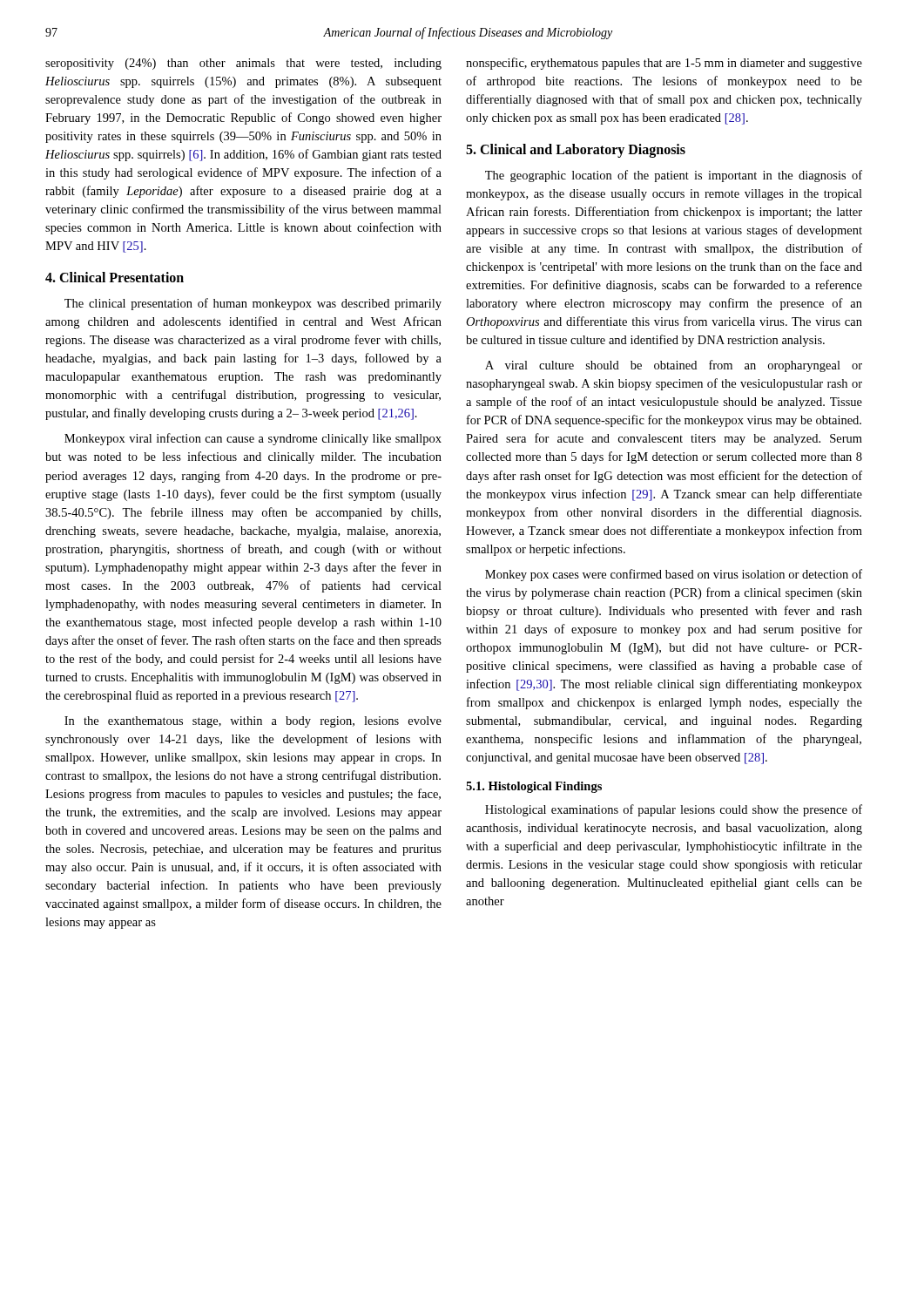Locate the section header that opens with "5. Clinical and"
The image size is (924, 1307).
tap(576, 149)
